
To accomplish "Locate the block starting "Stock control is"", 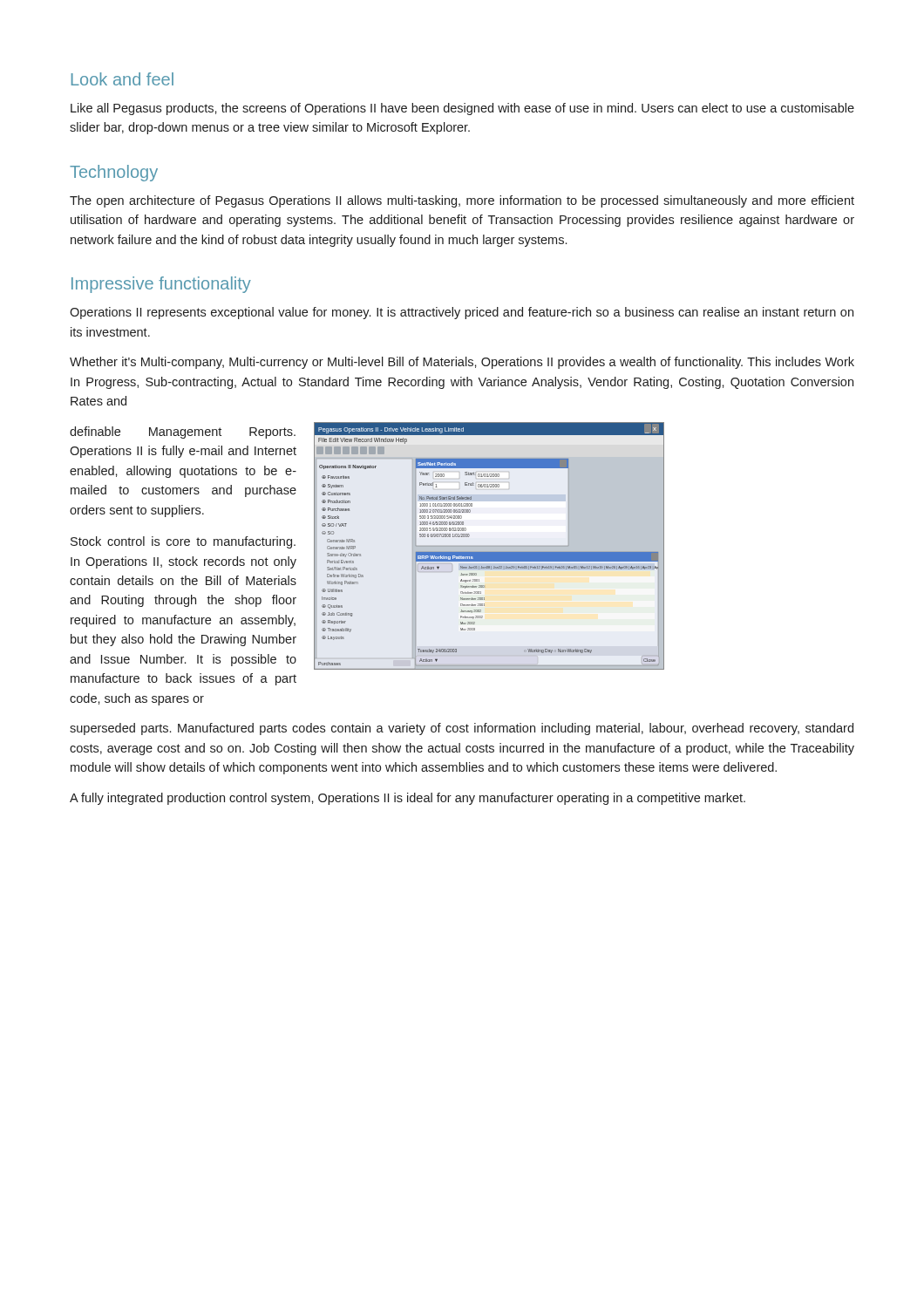I will [x=183, y=620].
